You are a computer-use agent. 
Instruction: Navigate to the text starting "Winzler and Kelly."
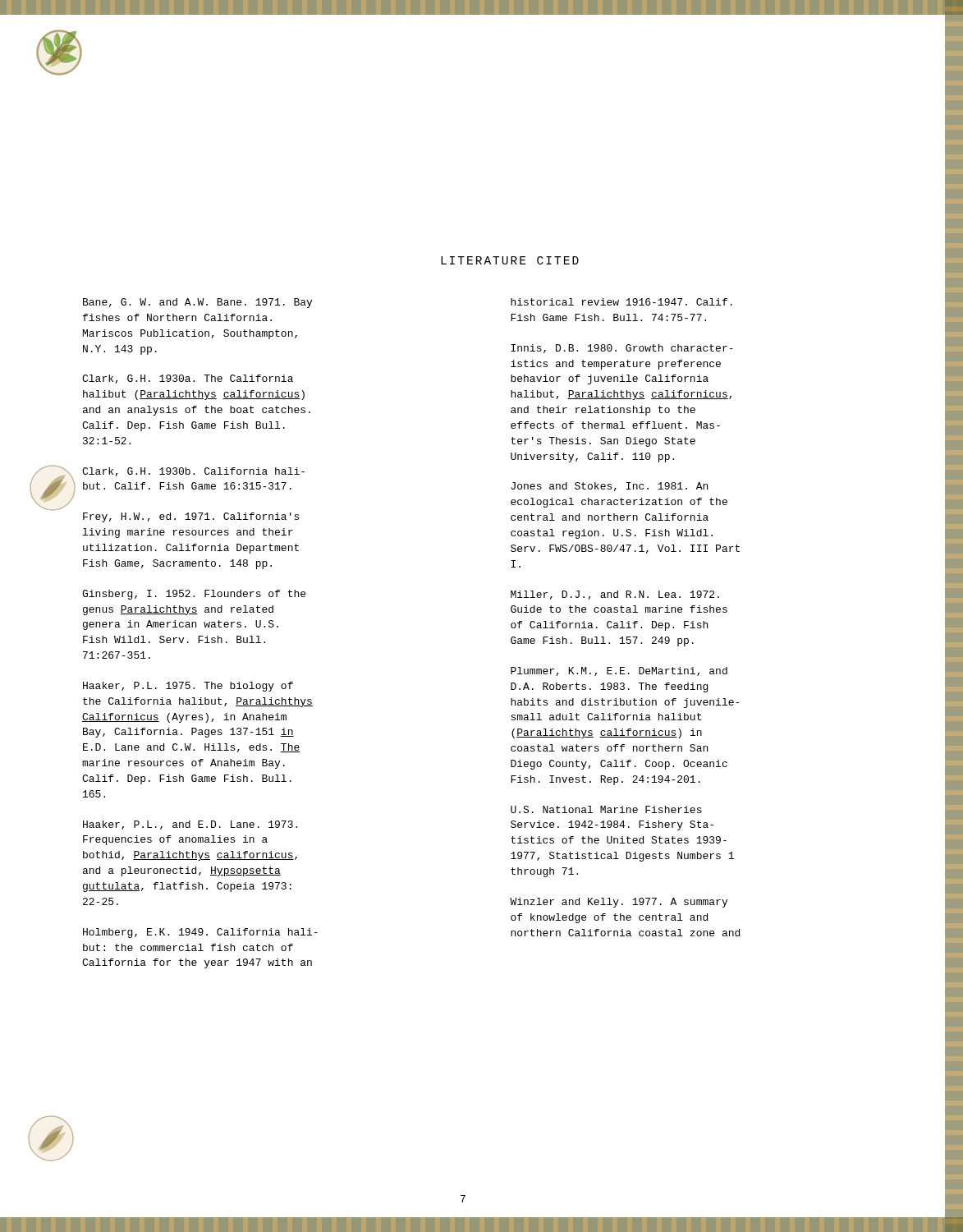(625, 918)
